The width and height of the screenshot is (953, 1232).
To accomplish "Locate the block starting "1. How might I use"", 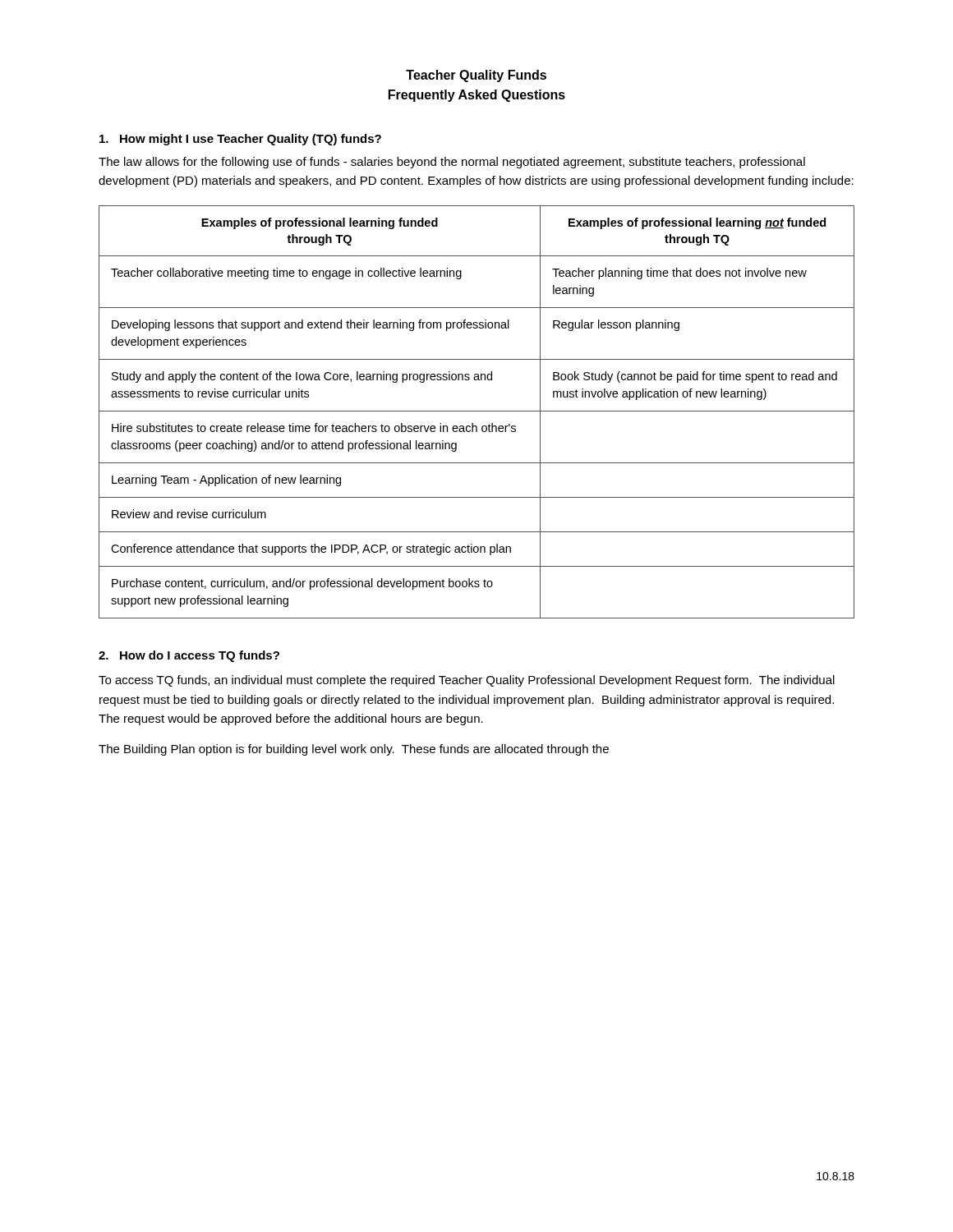I will [x=240, y=138].
